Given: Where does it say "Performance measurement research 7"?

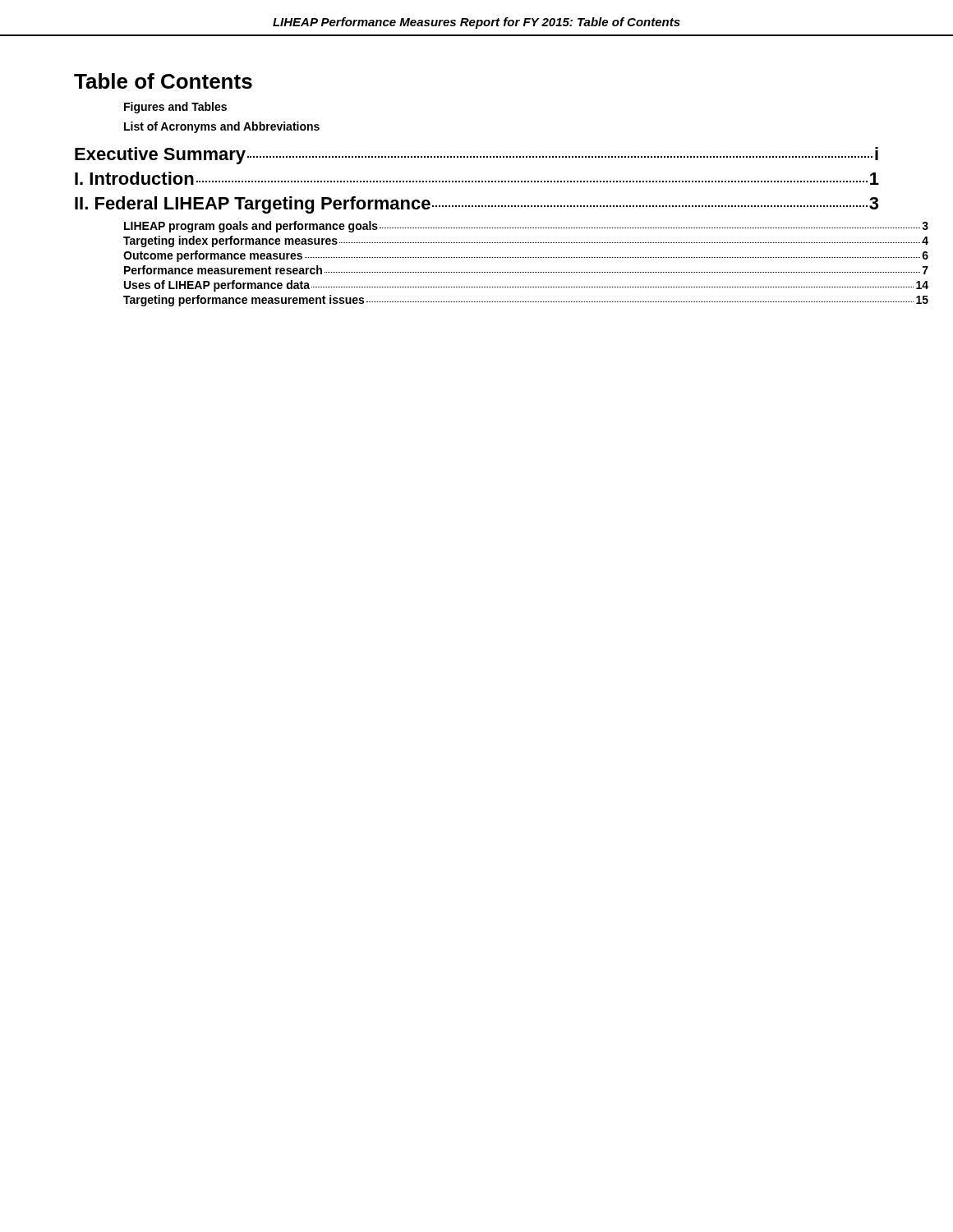Looking at the screenshot, I should (x=526, y=270).
